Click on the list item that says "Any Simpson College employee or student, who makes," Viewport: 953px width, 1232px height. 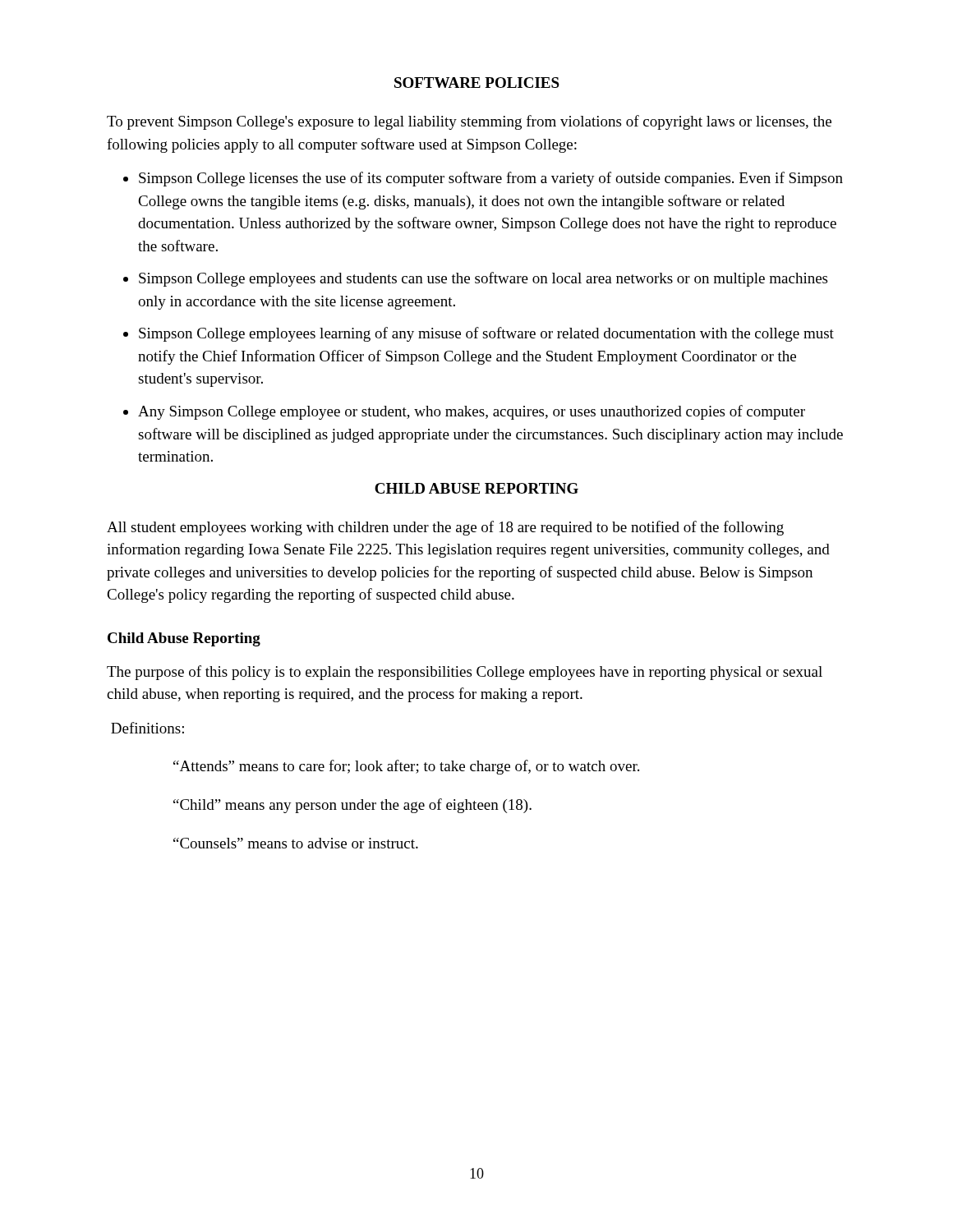(x=491, y=434)
